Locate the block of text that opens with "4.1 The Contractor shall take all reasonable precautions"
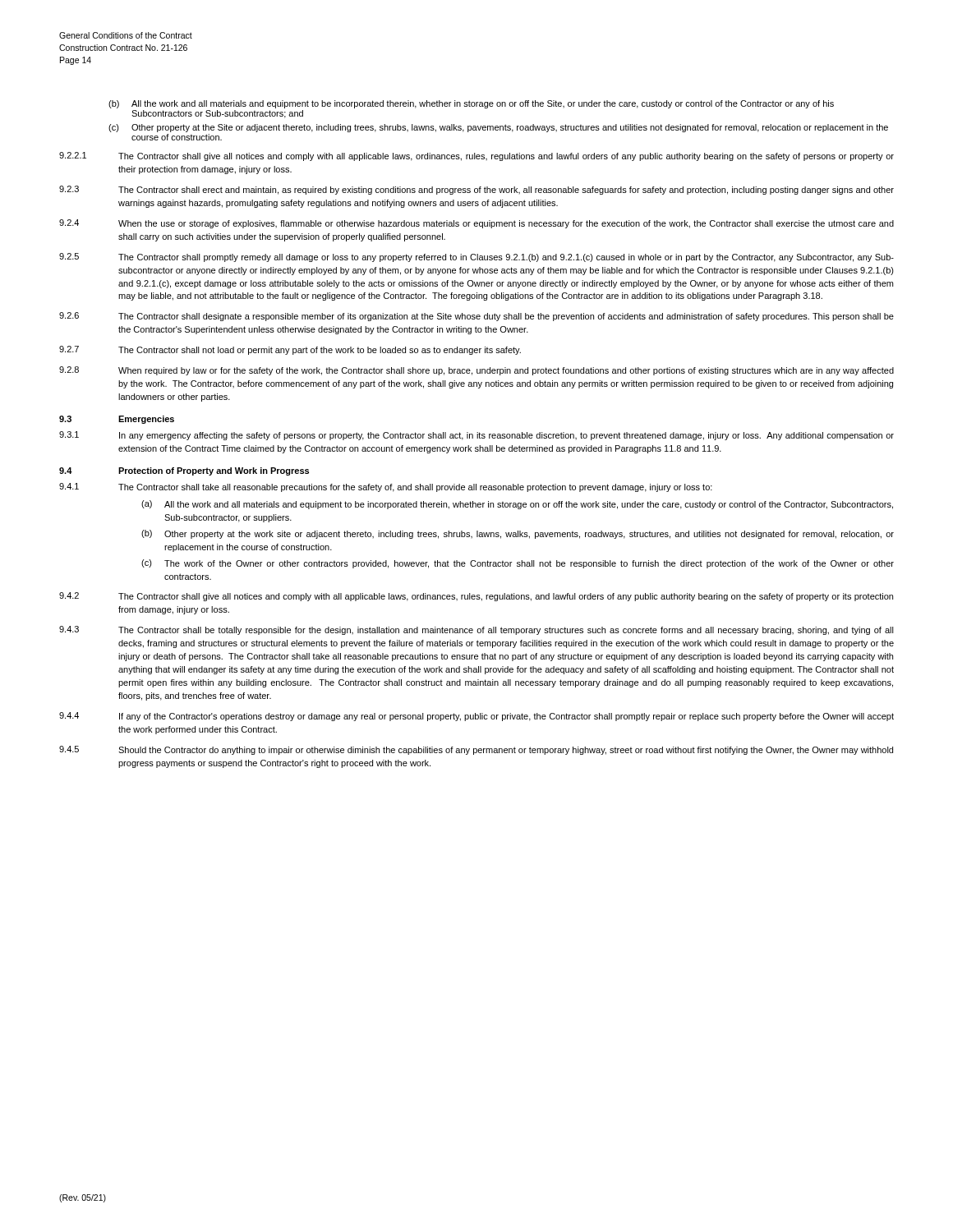 [476, 488]
